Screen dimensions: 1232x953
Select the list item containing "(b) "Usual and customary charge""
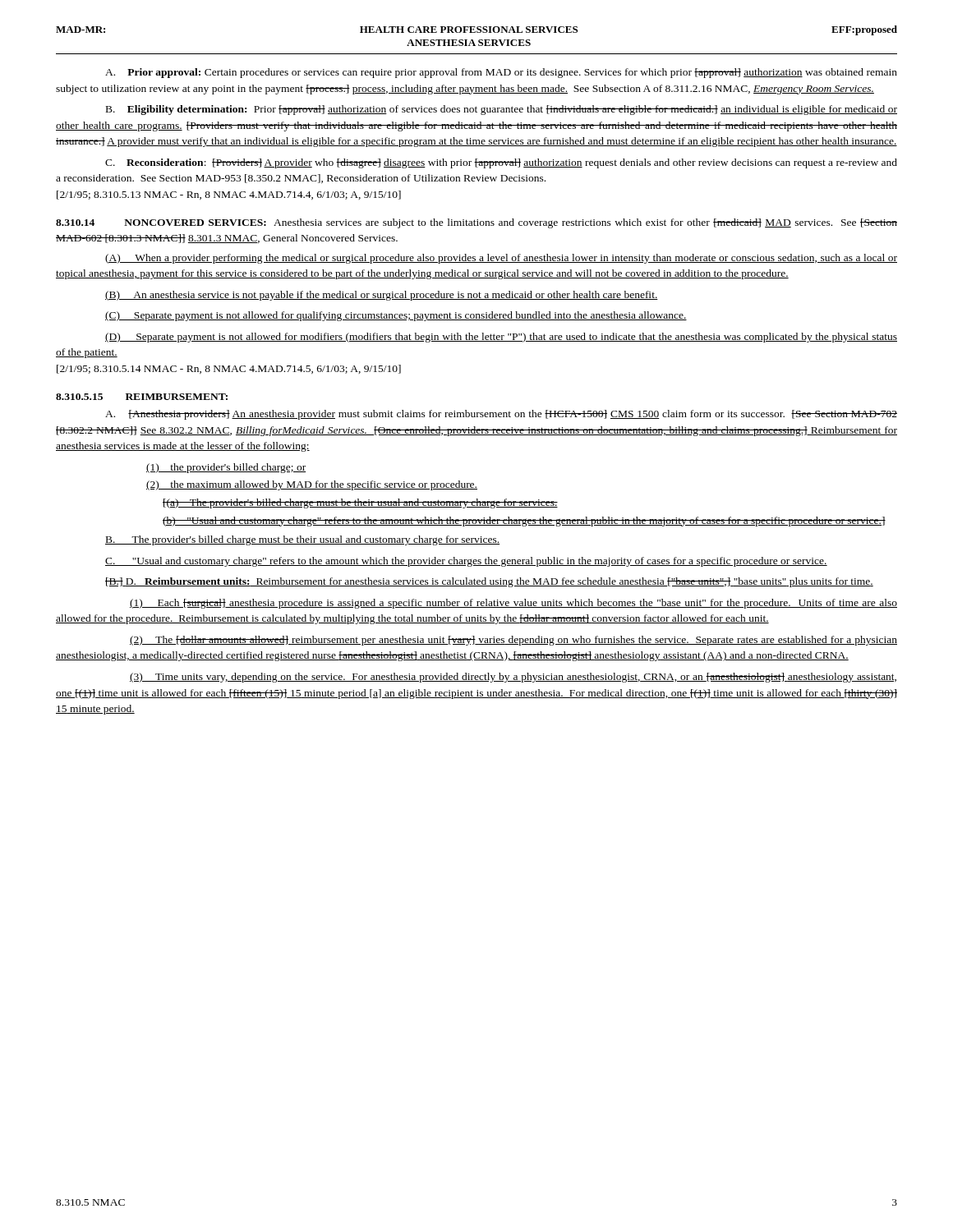pos(530,520)
